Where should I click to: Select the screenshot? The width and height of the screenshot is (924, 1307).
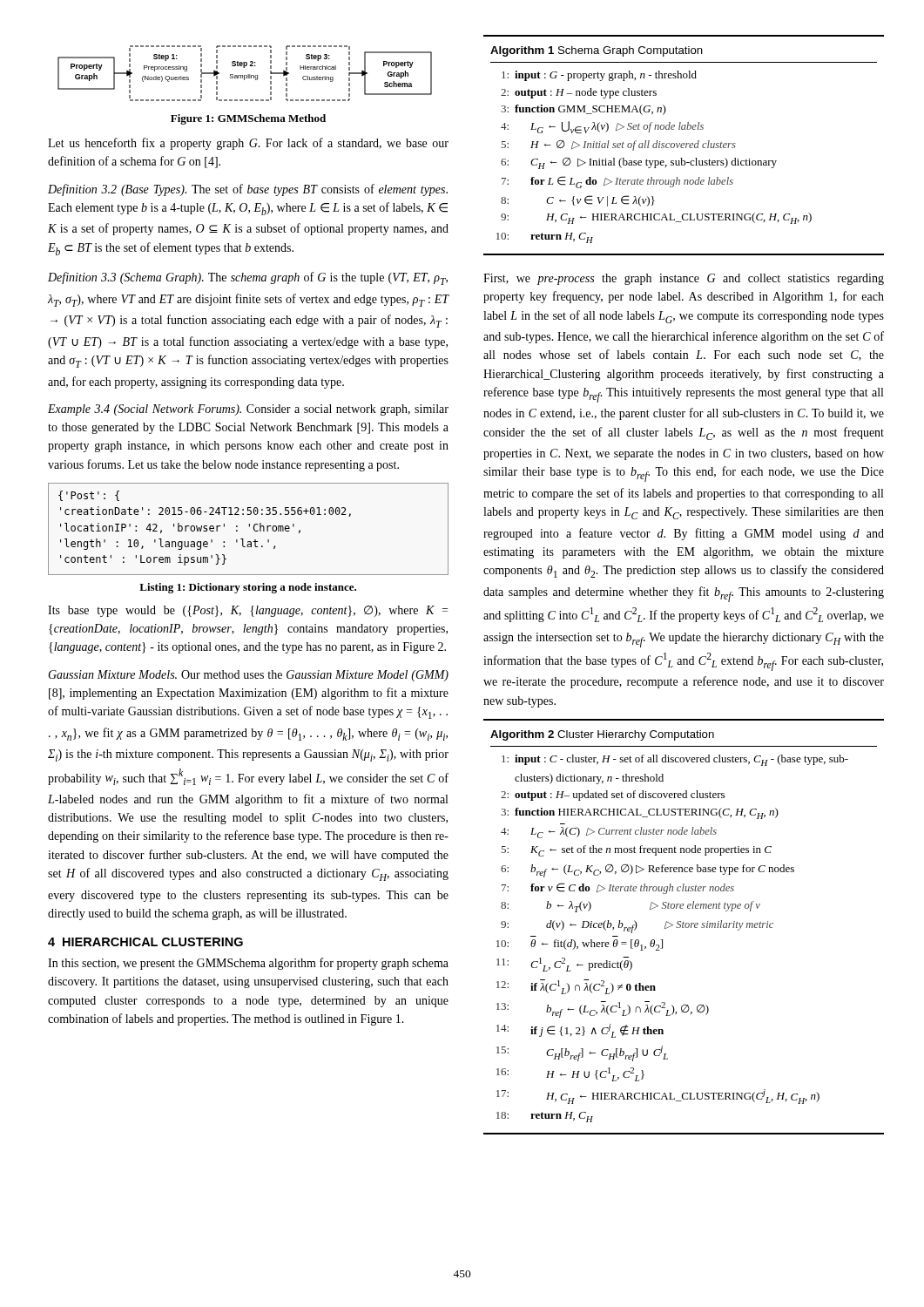(x=248, y=529)
